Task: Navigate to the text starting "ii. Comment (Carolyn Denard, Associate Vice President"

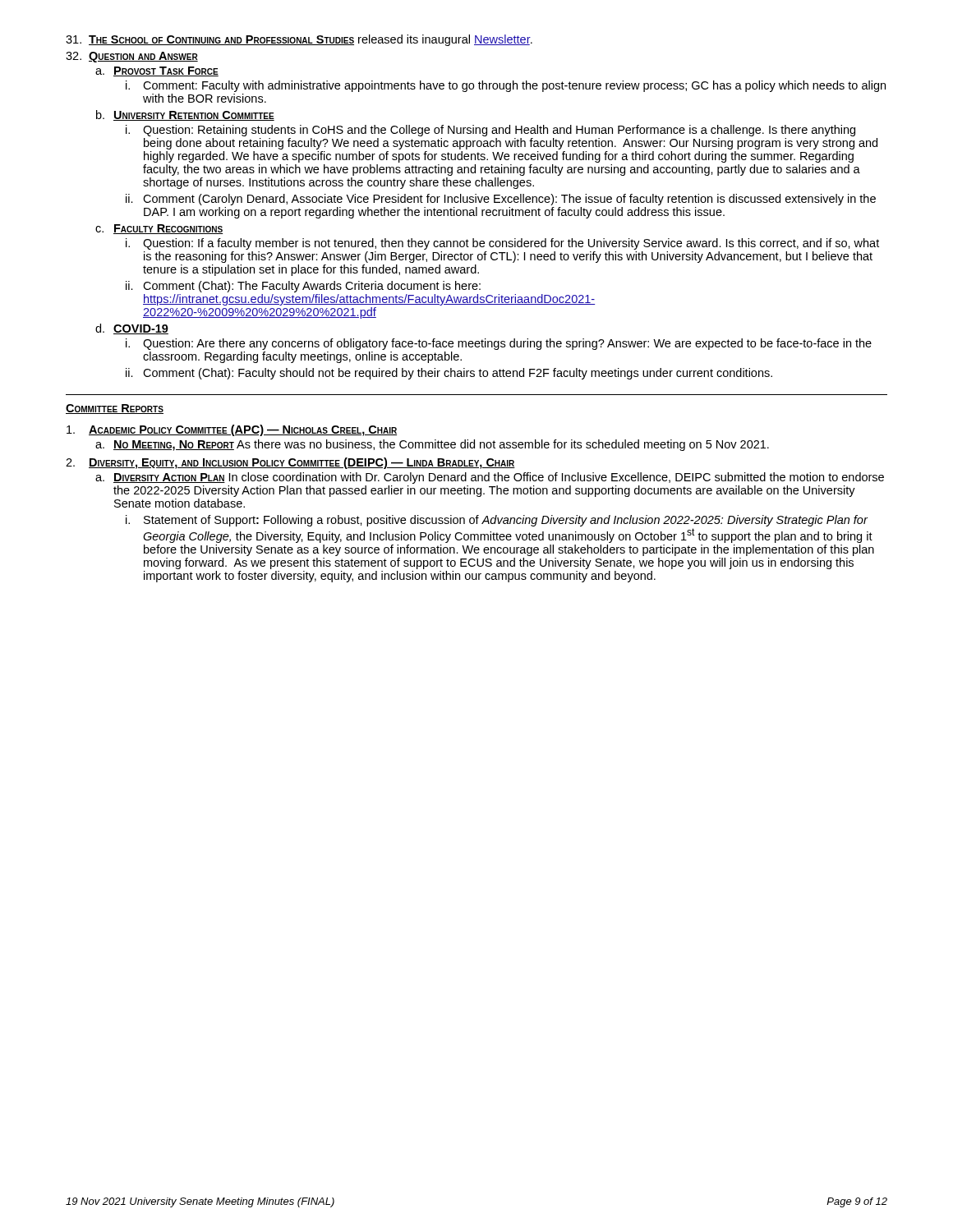Action: click(x=506, y=205)
